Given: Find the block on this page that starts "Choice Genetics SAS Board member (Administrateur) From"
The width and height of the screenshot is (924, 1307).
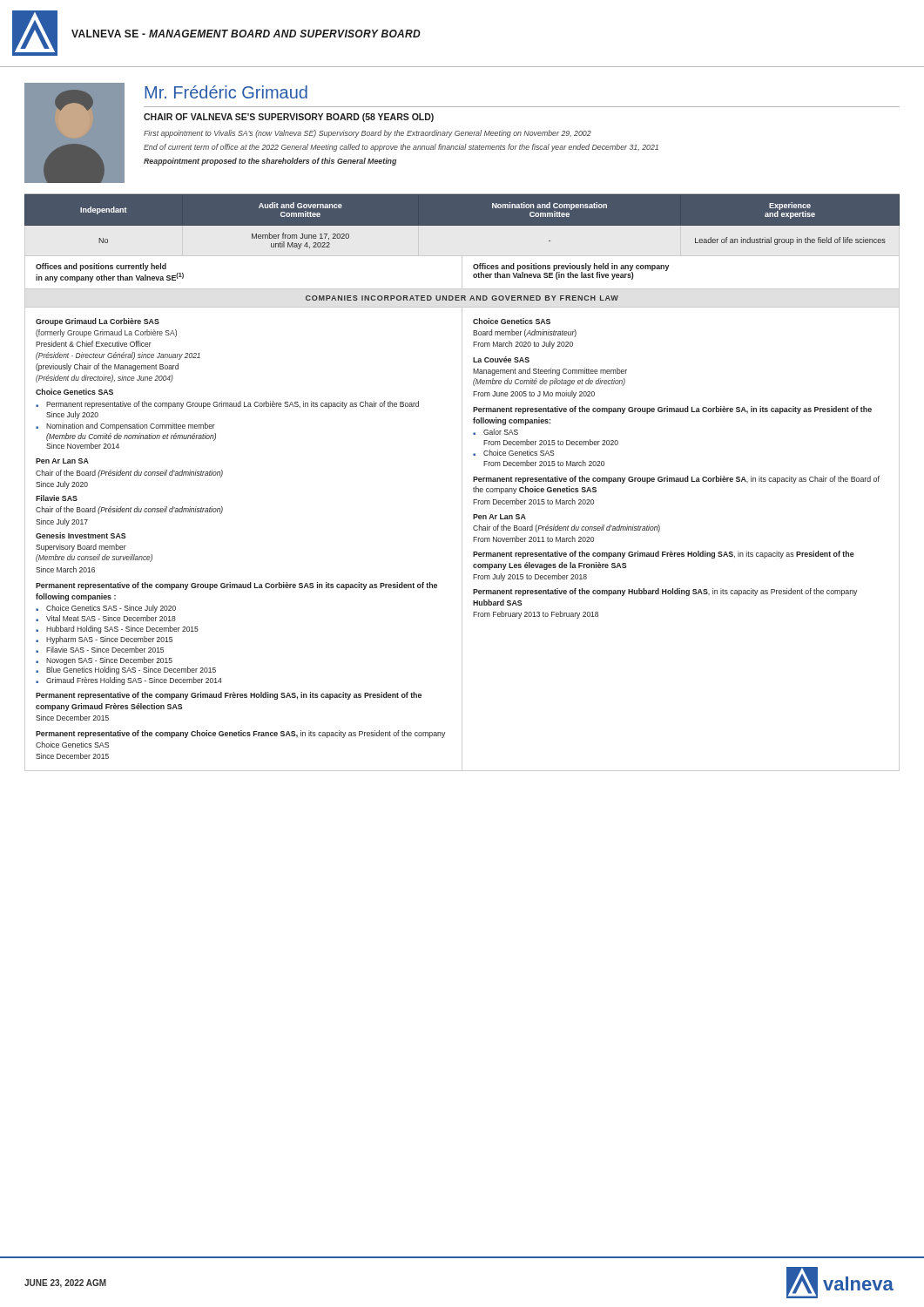Looking at the screenshot, I should tap(681, 468).
